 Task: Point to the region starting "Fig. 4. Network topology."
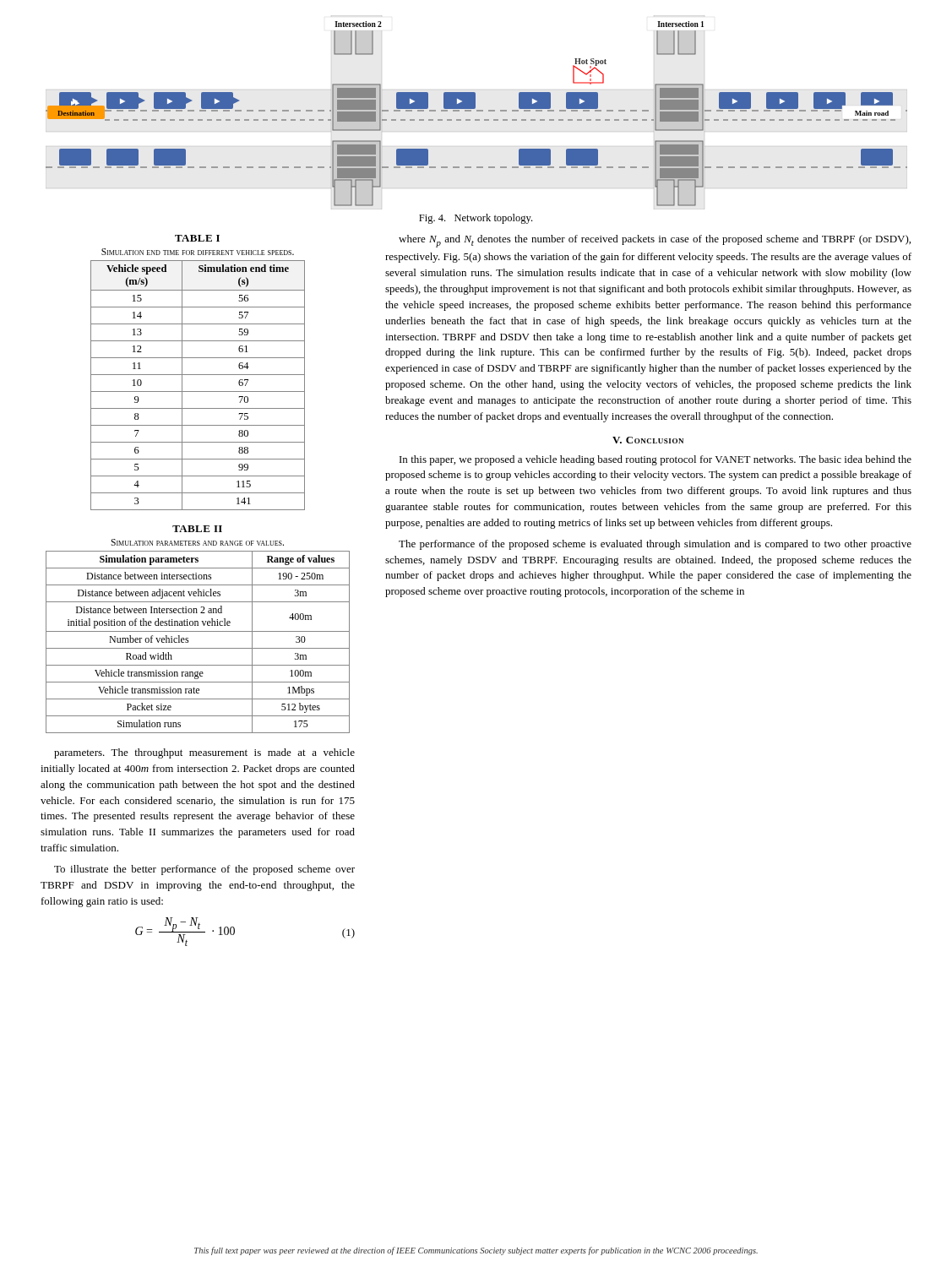pyautogui.click(x=476, y=218)
